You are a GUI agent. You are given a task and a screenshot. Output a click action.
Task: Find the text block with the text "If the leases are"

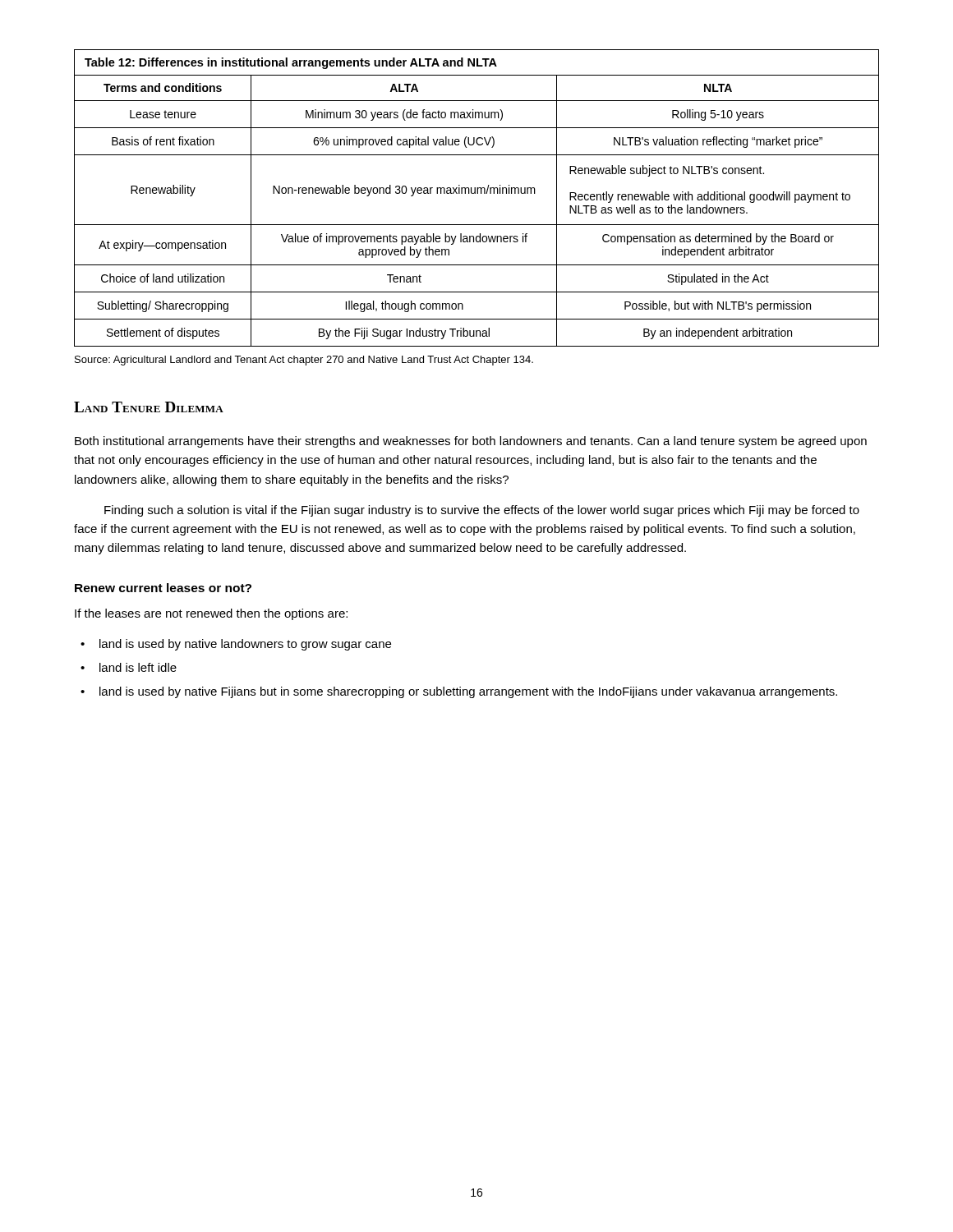(x=211, y=613)
